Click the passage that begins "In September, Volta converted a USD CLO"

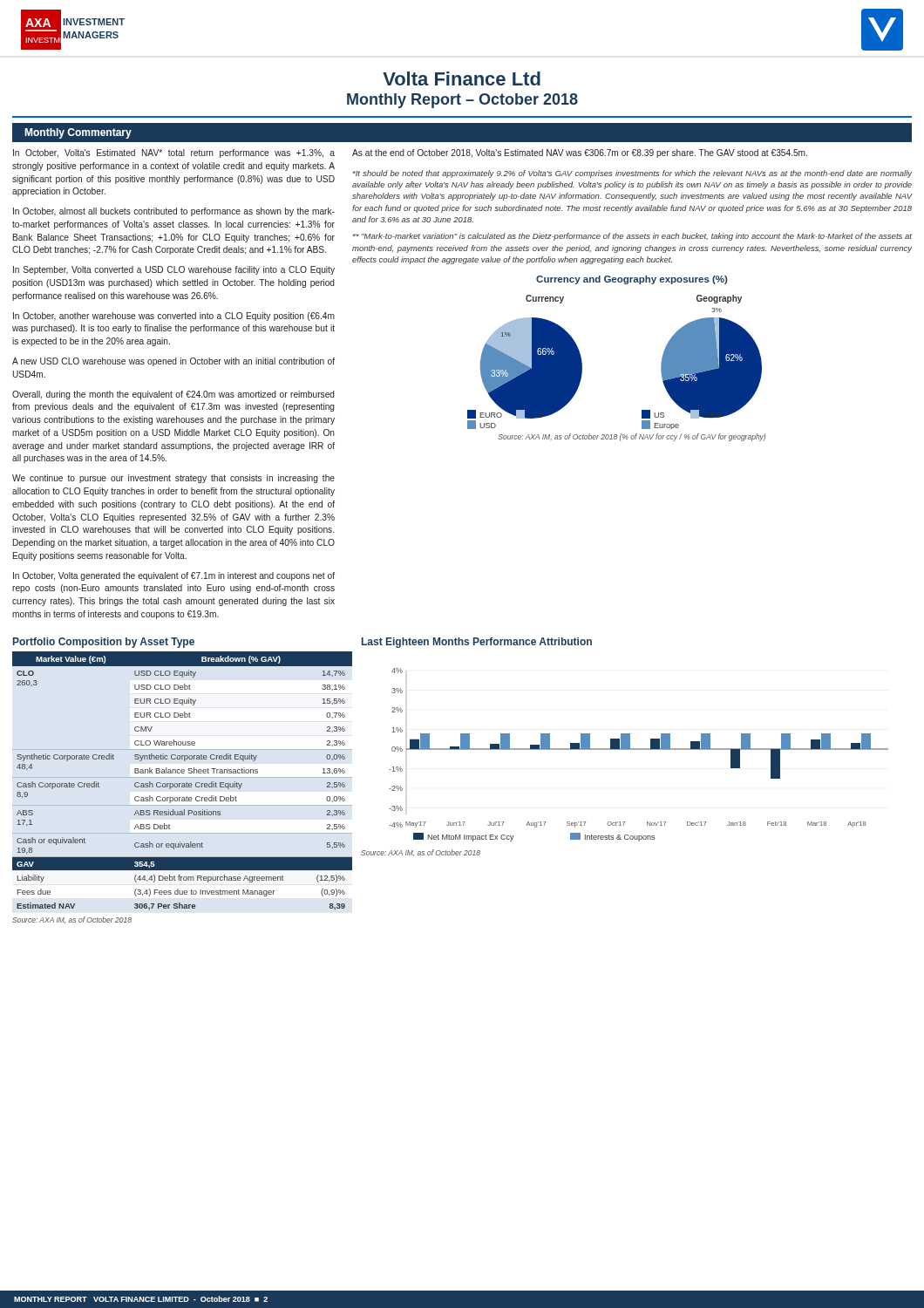click(173, 283)
